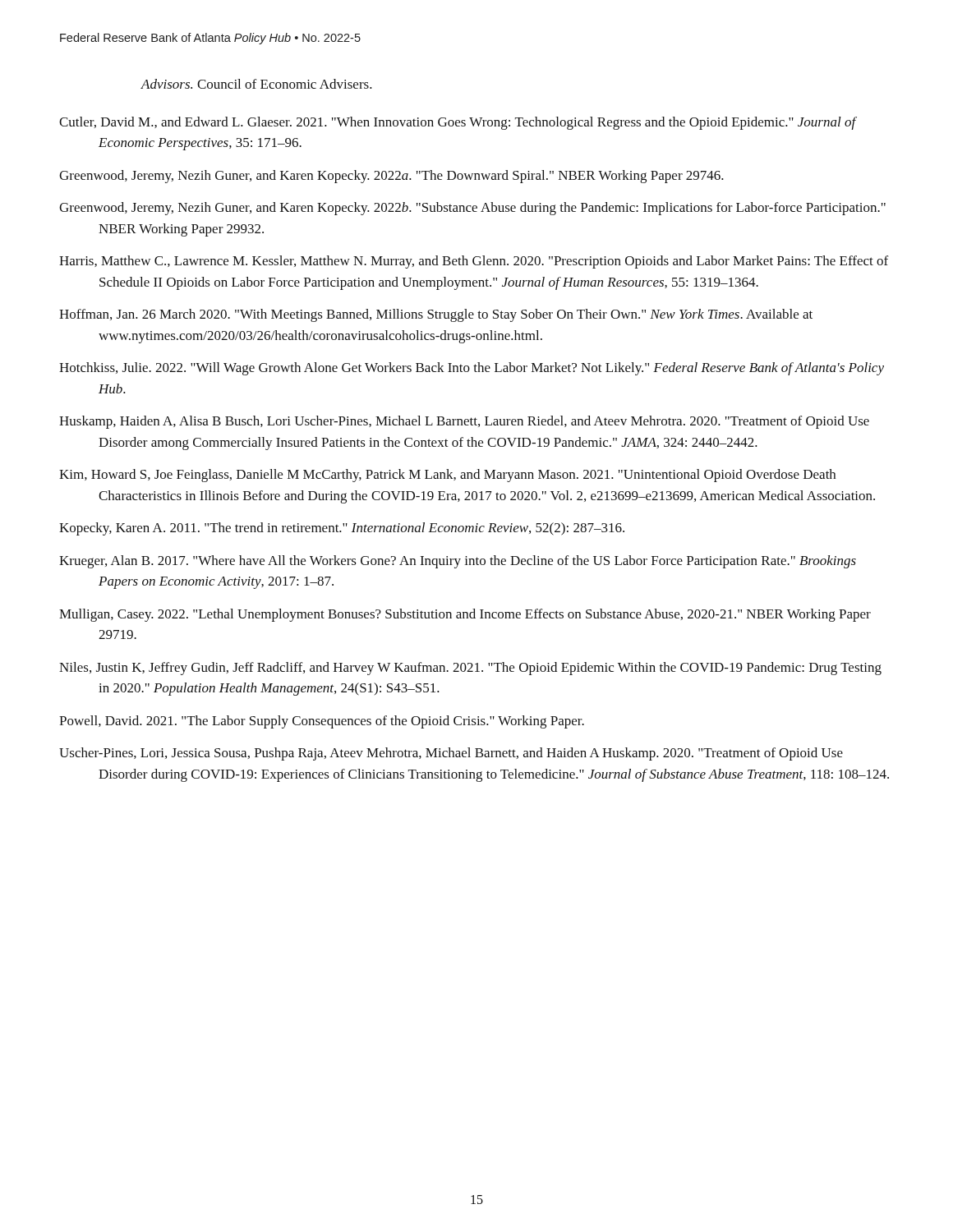Locate the region starting "Kopecky, Karen A. 2011."
This screenshot has width=953, height=1232.
pyautogui.click(x=476, y=528)
